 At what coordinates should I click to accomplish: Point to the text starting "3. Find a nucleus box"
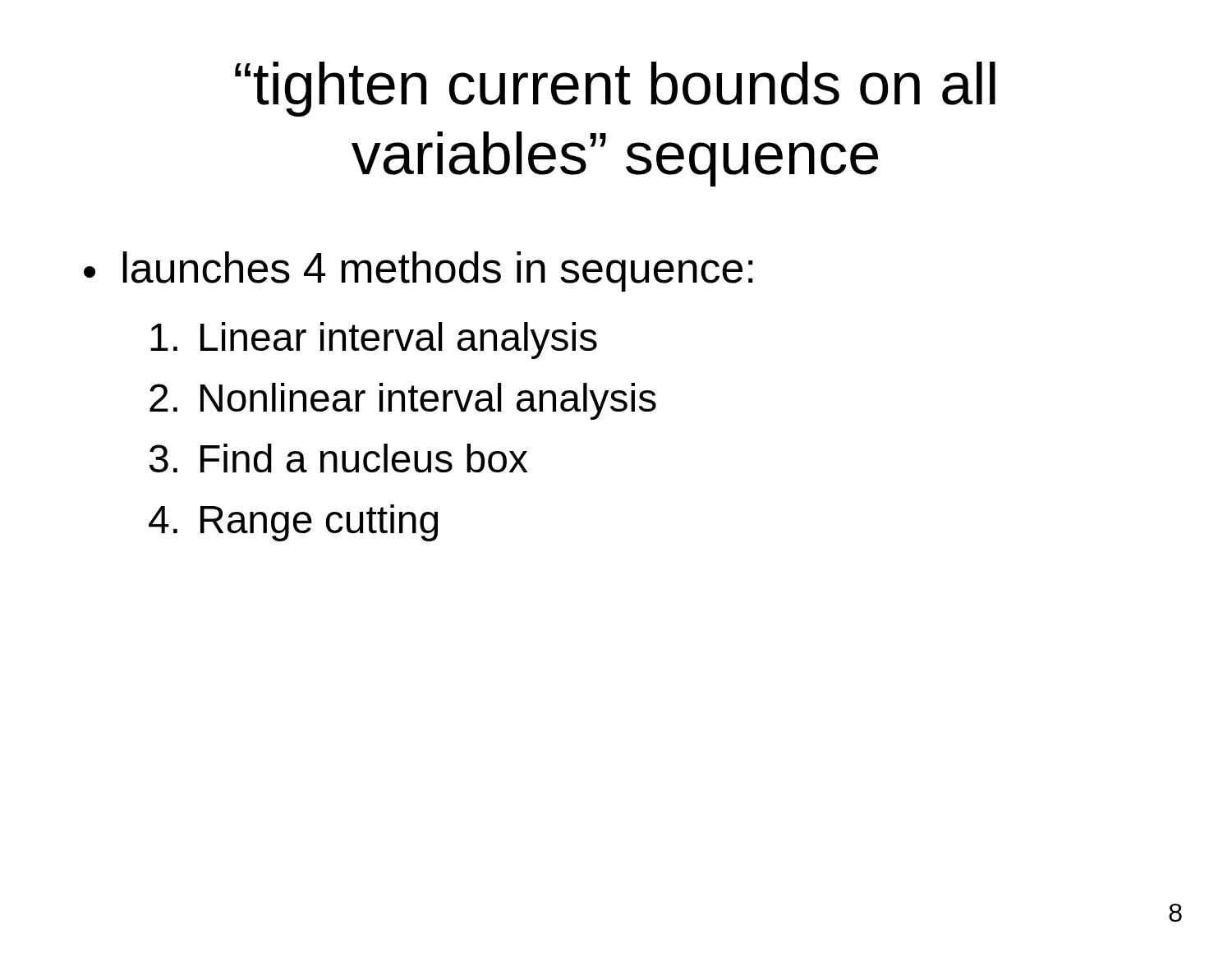[x=338, y=460]
